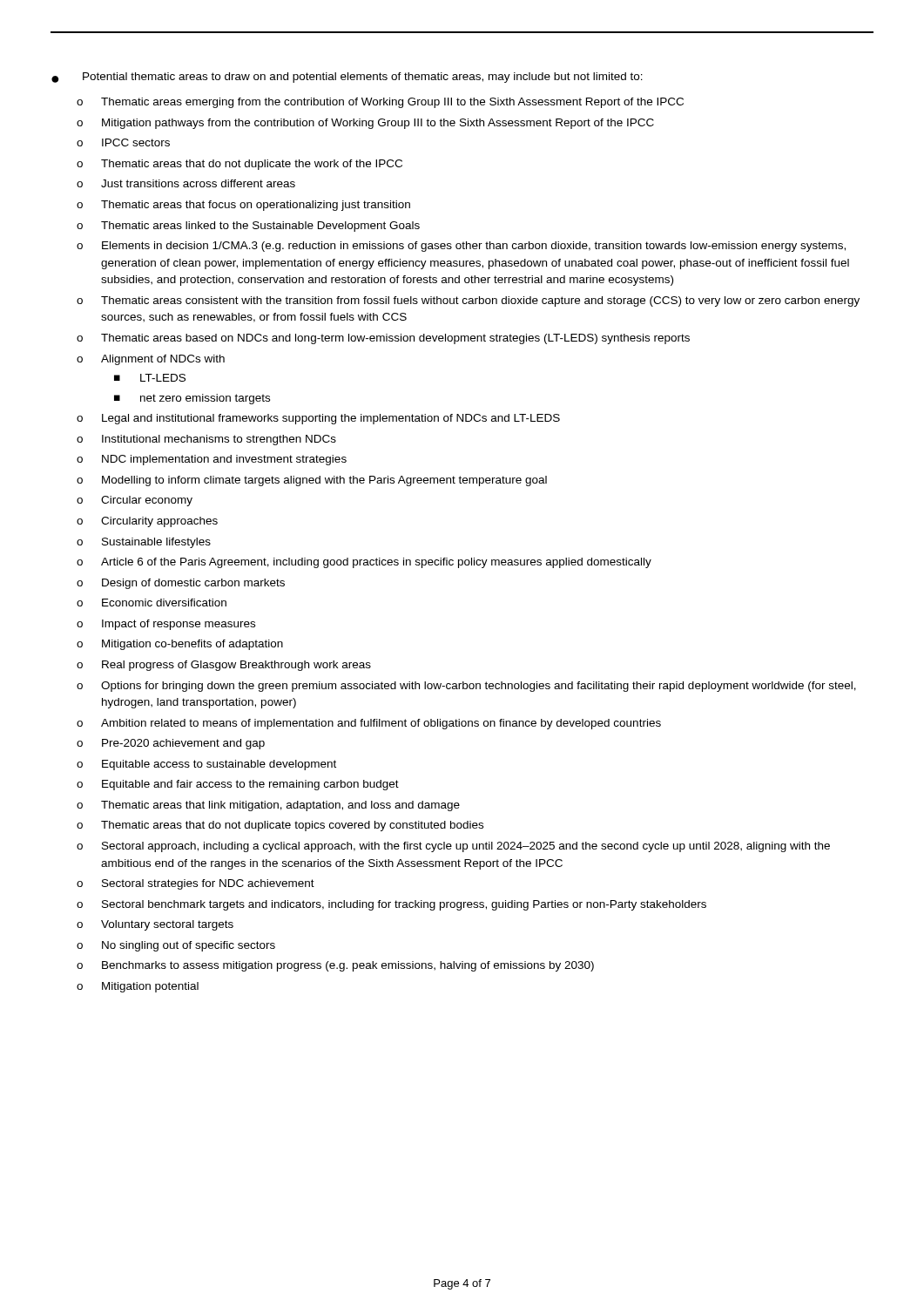
Task: Where is the passage that starts "o Sectoral approach,"?
Action: coord(462,854)
